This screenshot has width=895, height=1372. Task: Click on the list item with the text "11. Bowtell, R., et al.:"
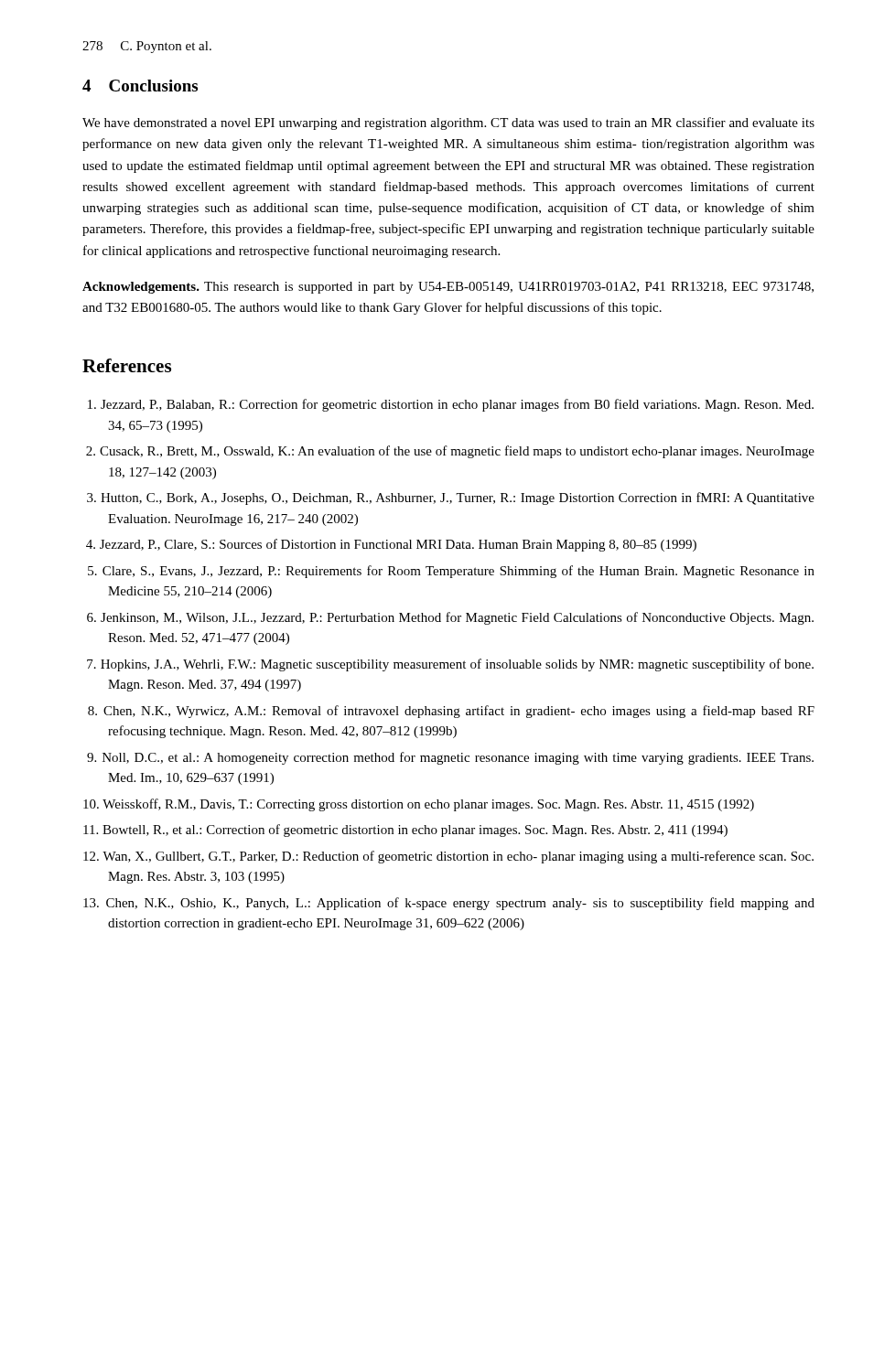pyautogui.click(x=405, y=830)
